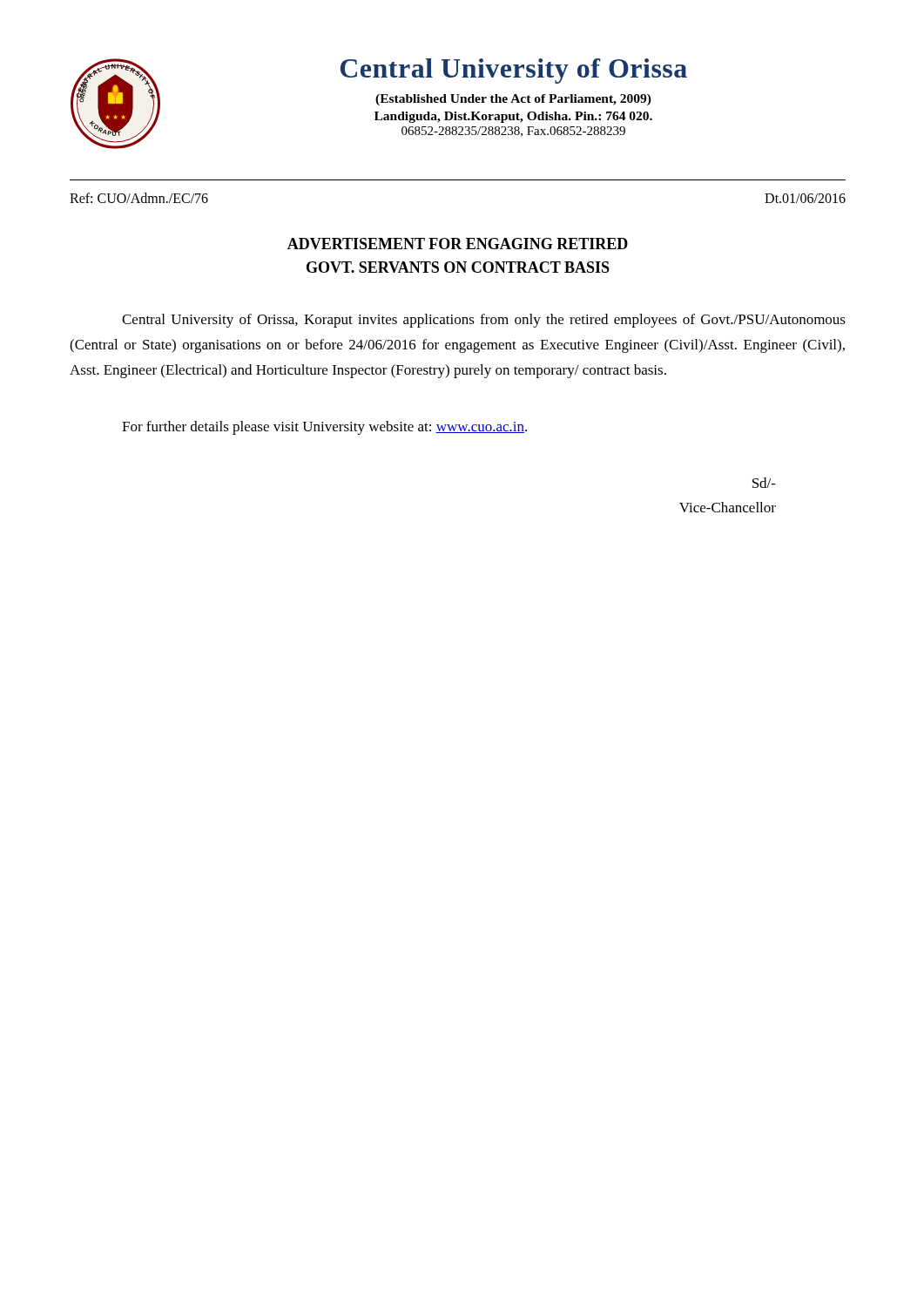Select a logo

pyautogui.click(x=118, y=105)
